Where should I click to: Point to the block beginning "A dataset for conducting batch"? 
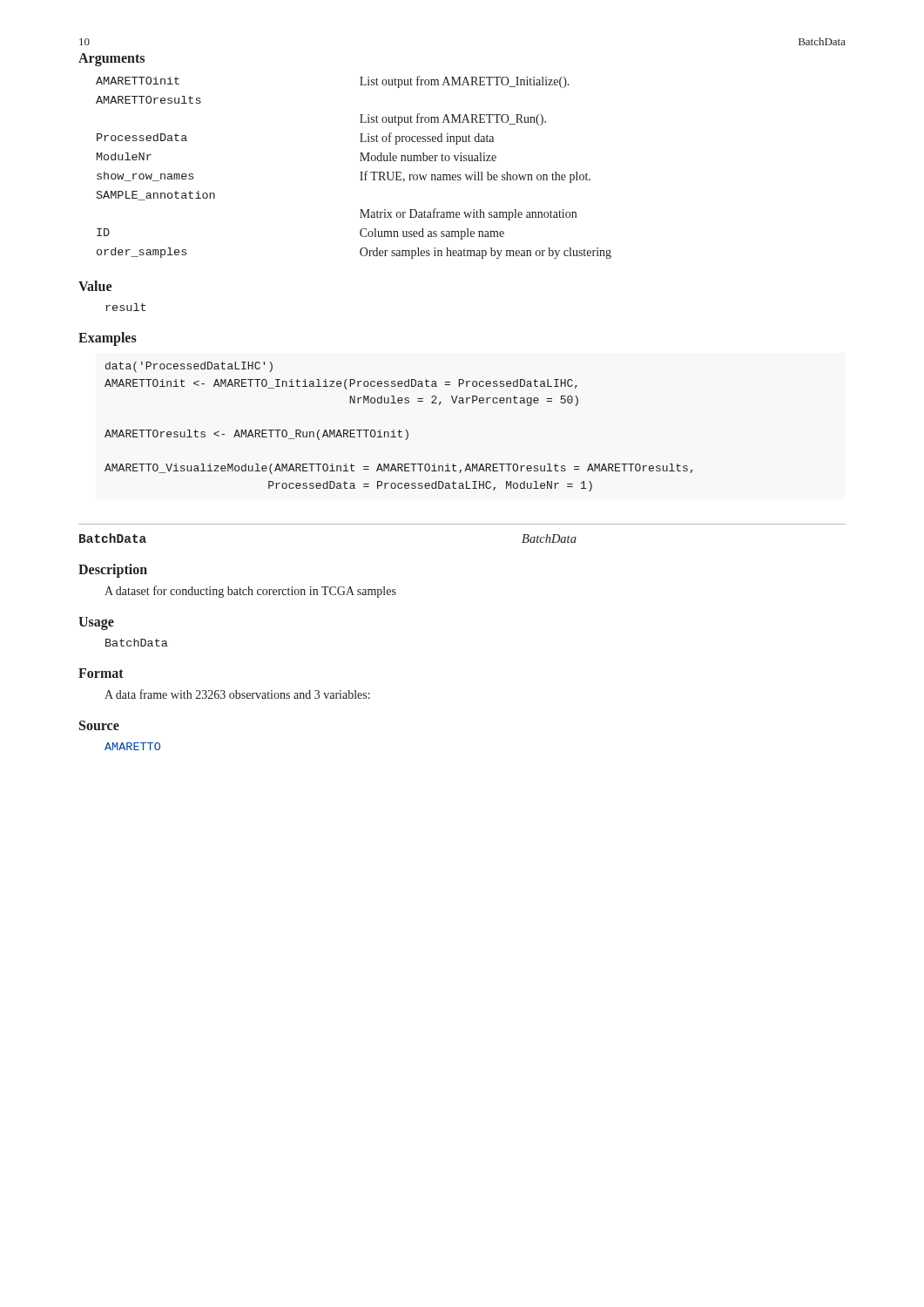point(250,591)
